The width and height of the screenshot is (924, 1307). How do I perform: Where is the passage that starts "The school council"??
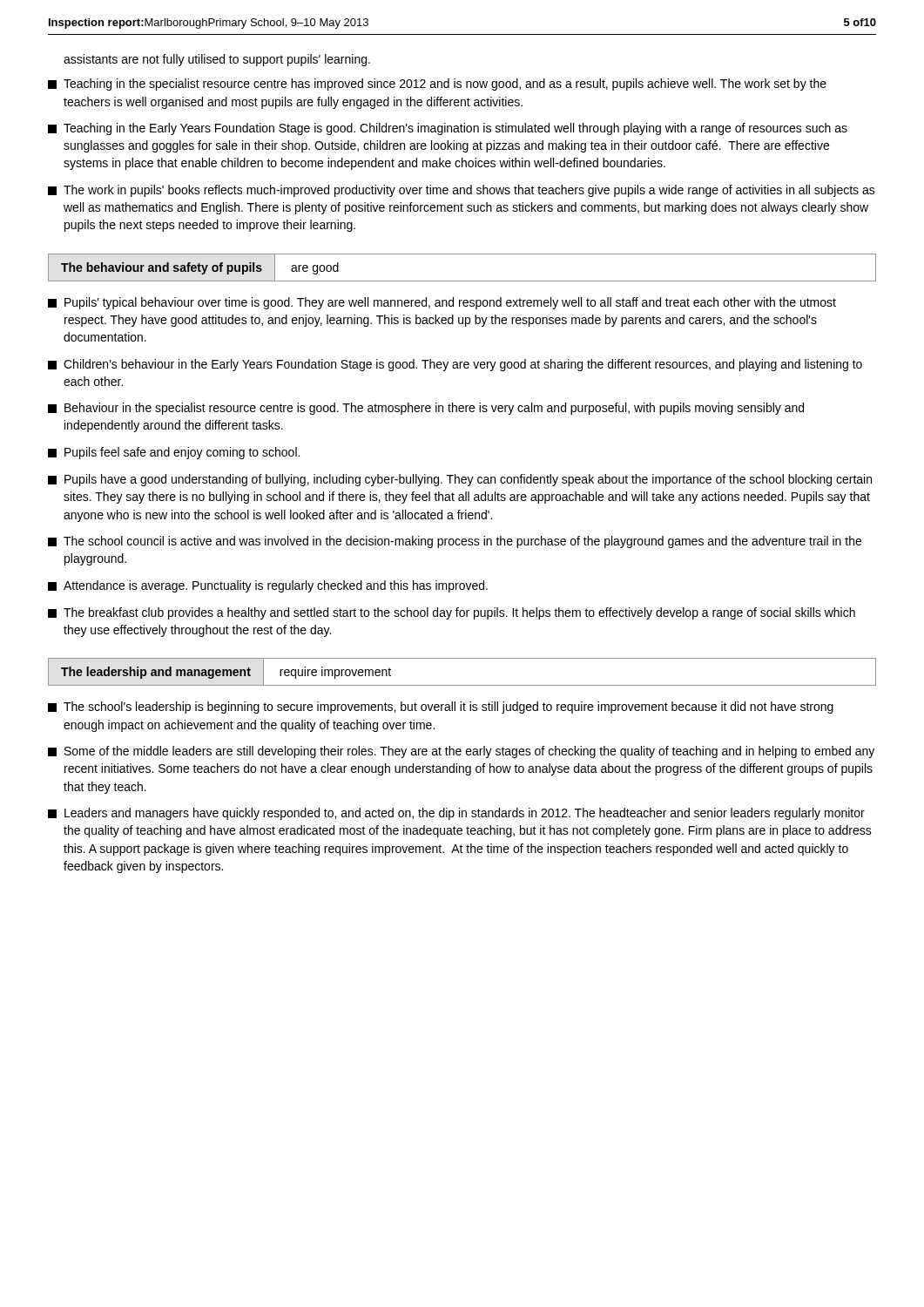pos(462,550)
